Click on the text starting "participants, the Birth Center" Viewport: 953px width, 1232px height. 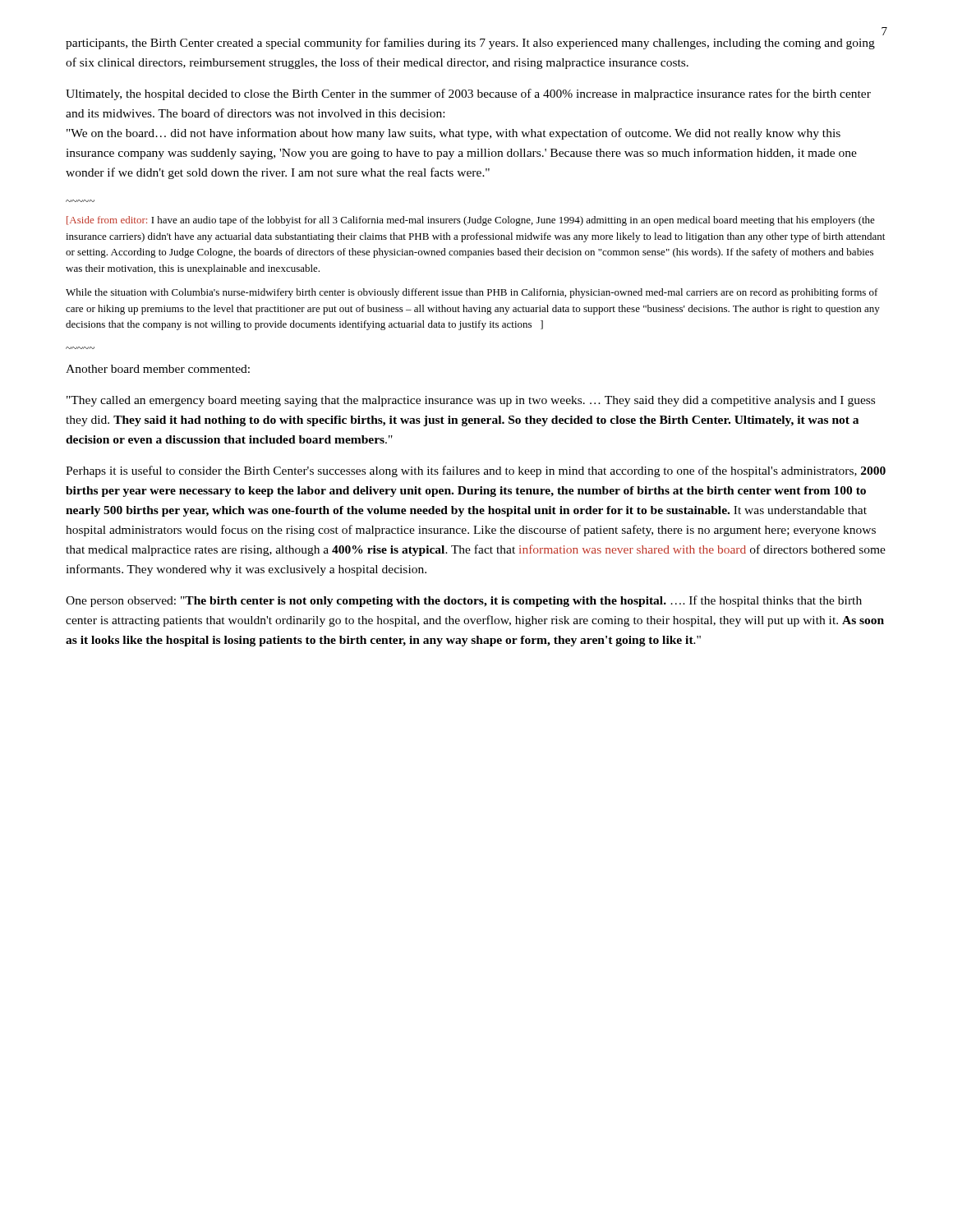[476, 53]
